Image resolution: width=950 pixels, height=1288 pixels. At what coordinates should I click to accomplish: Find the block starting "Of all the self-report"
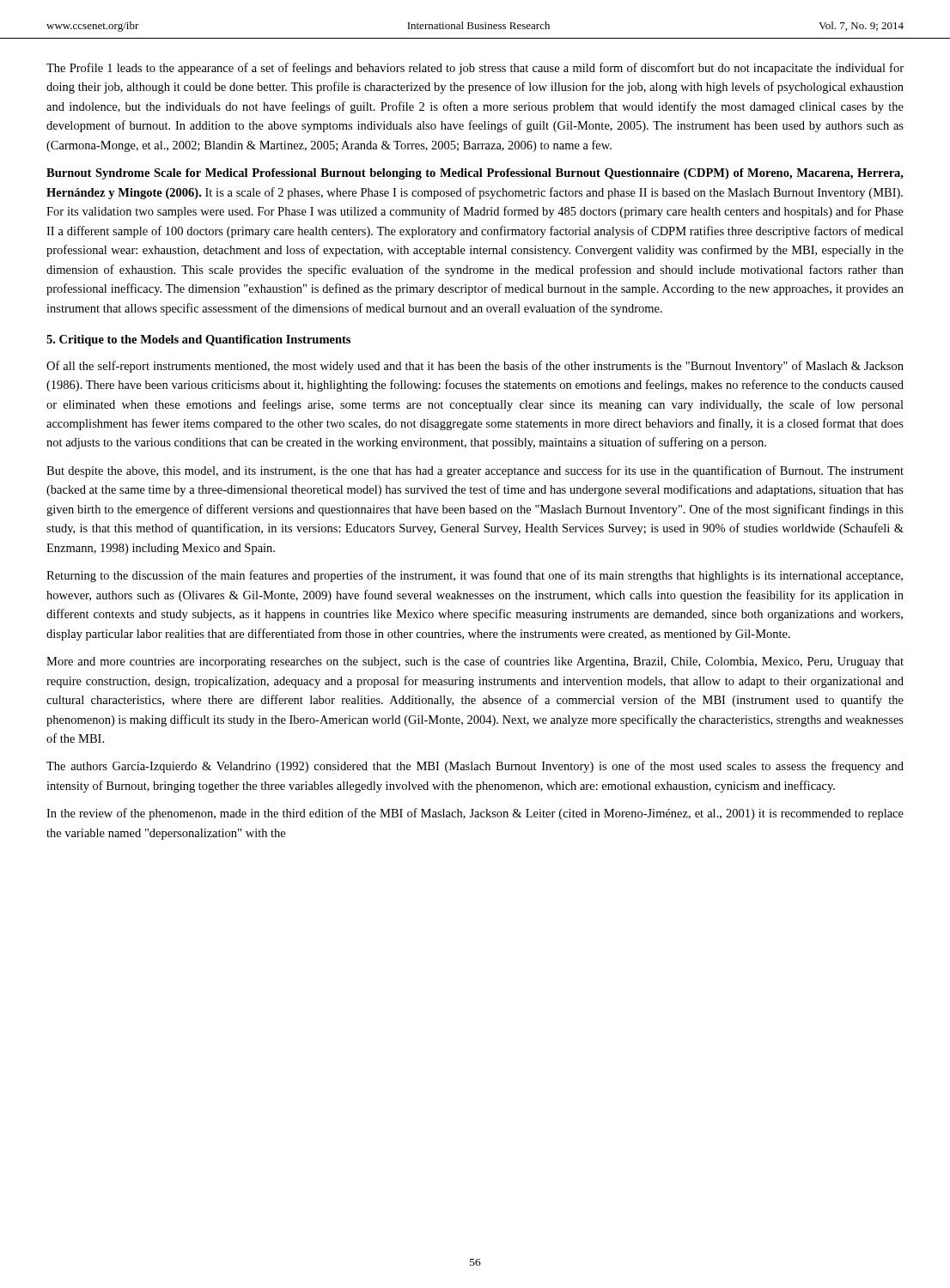pos(475,404)
